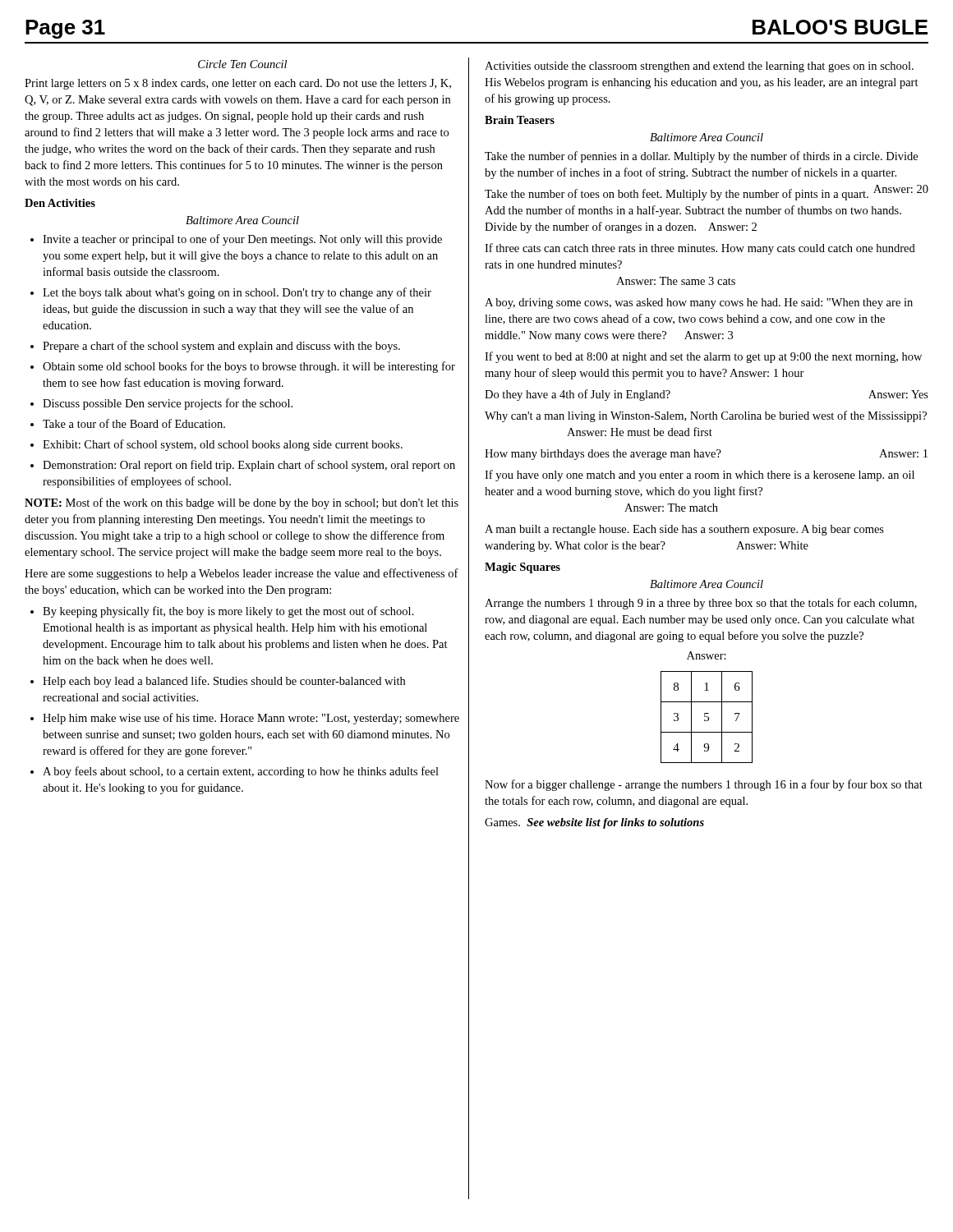This screenshot has height=1232, width=953.
Task: Click on the list item containing "Exhibit: Chart of school system, old school"
Action: 223,444
